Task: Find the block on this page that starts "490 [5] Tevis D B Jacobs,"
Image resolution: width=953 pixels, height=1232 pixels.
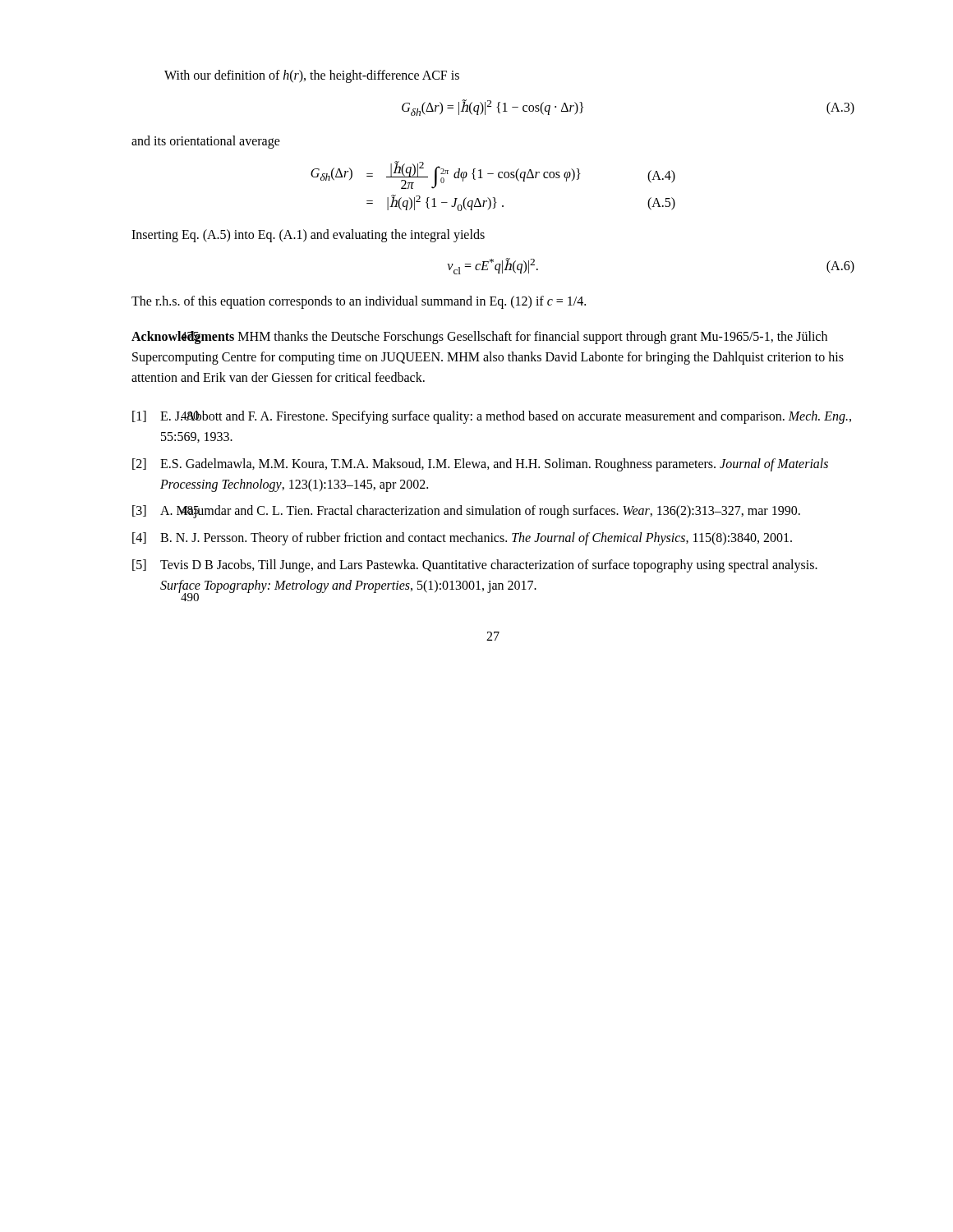Action: (493, 576)
